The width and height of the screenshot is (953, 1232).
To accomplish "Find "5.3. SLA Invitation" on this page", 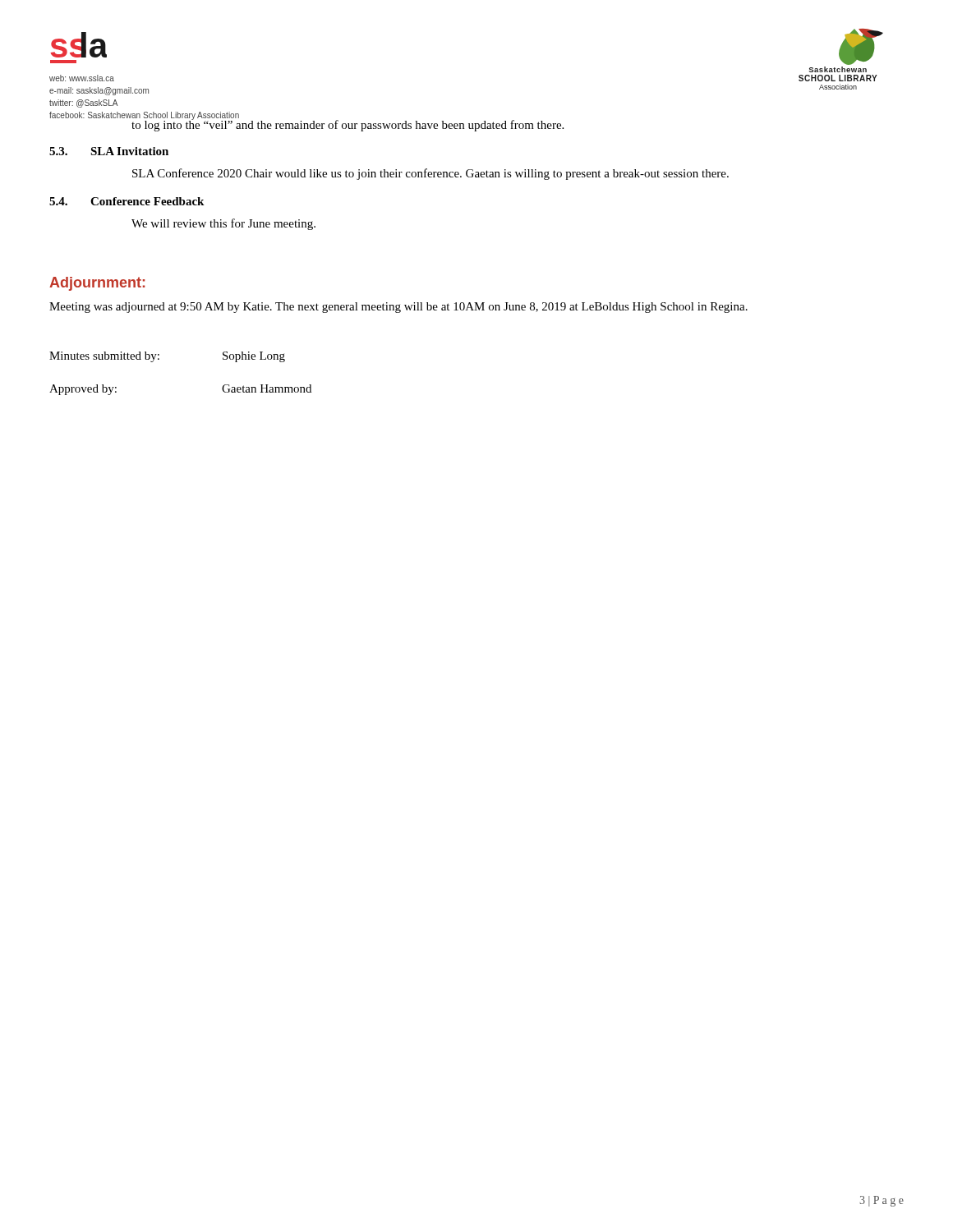I will [x=109, y=152].
